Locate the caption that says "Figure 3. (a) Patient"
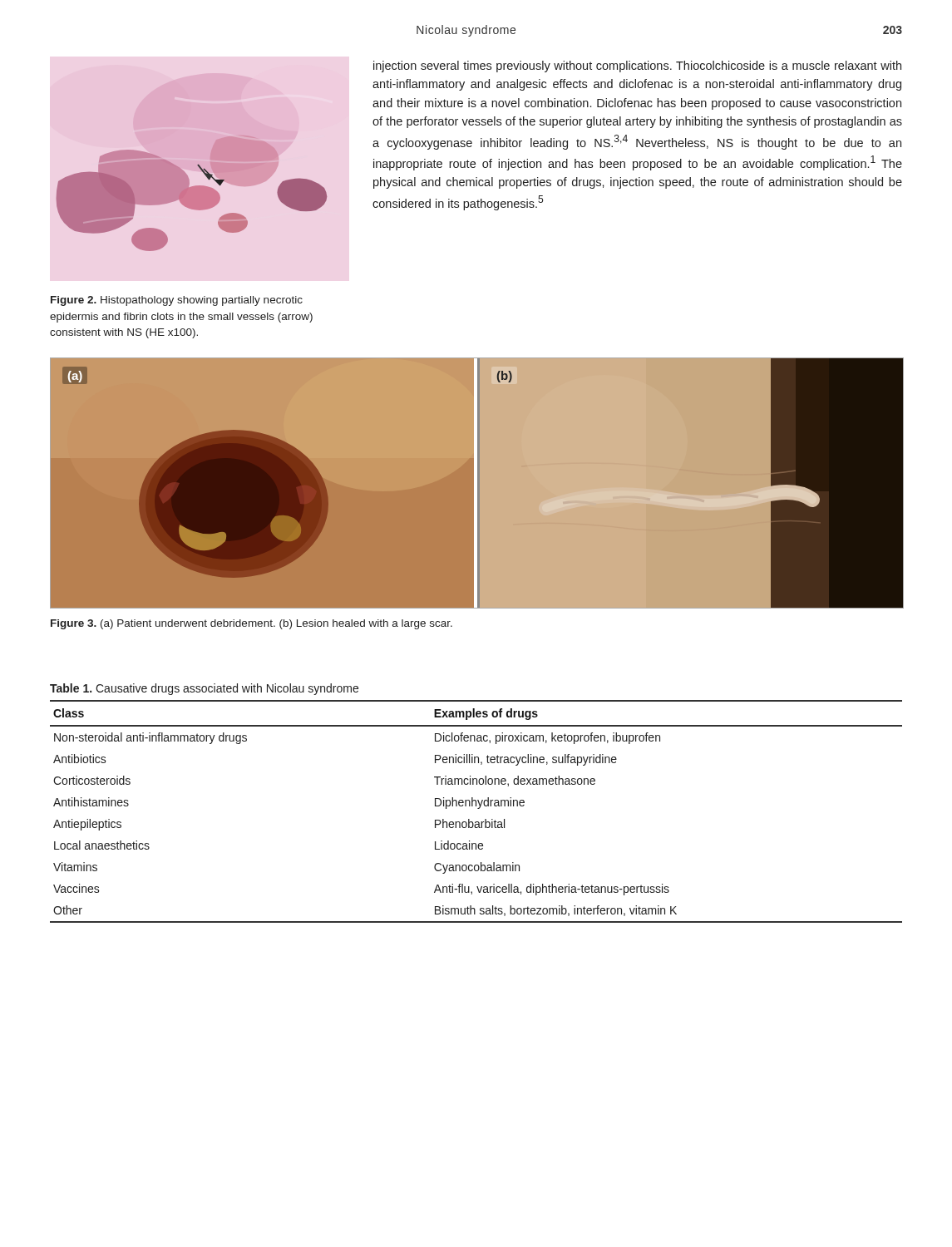 click(x=251, y=623)
